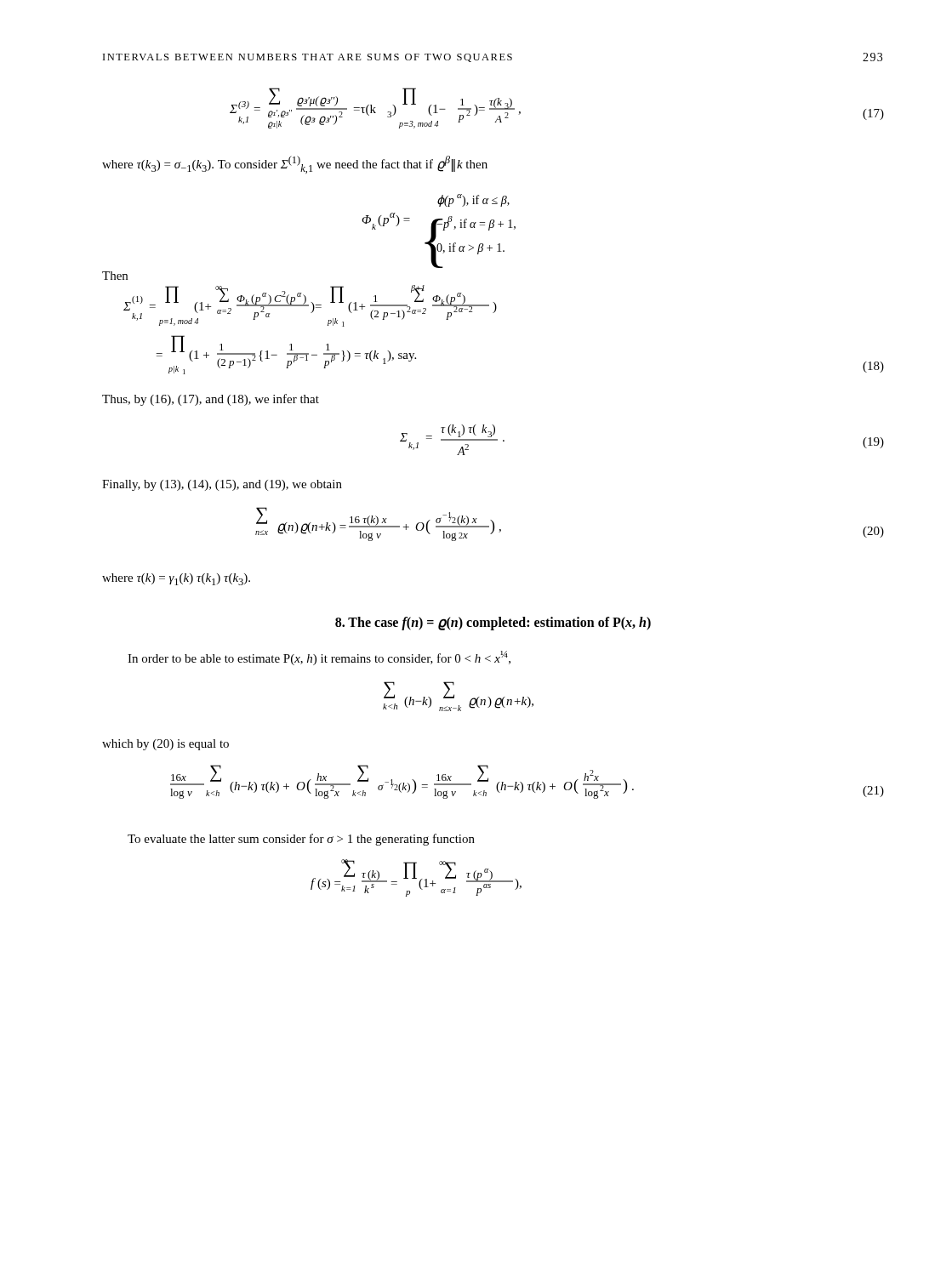Locate the formula that opens with "Σ k,1 = τ ("
The height and width of the screenshot is (1276, 952).
click(x=469, y=439)
